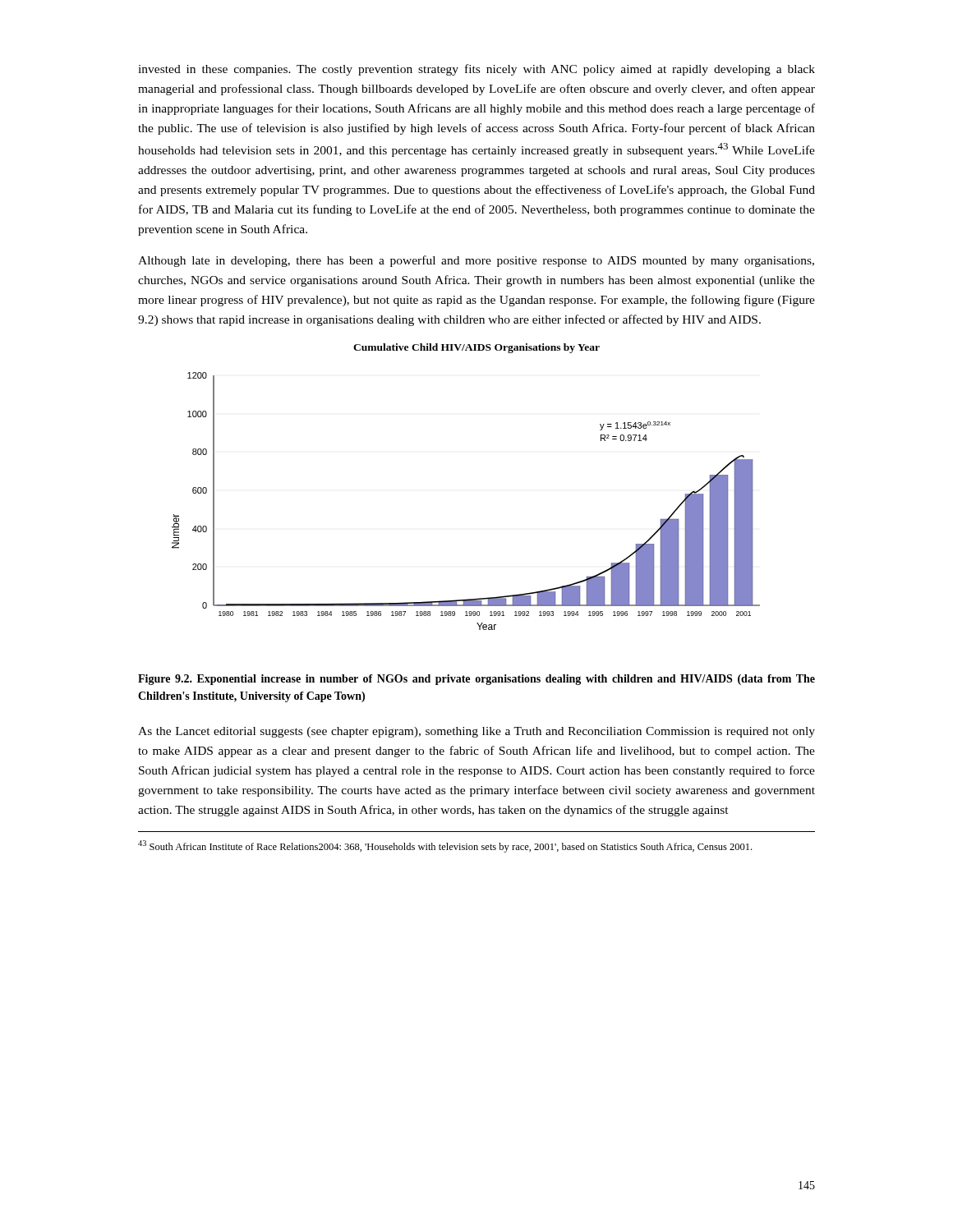Click where it says "Cumulative Child HIV/AIDS Organisations by Year"
The width and height of the screenshot is (953, 1232).
pyautogui.click(x=476, y=347)
